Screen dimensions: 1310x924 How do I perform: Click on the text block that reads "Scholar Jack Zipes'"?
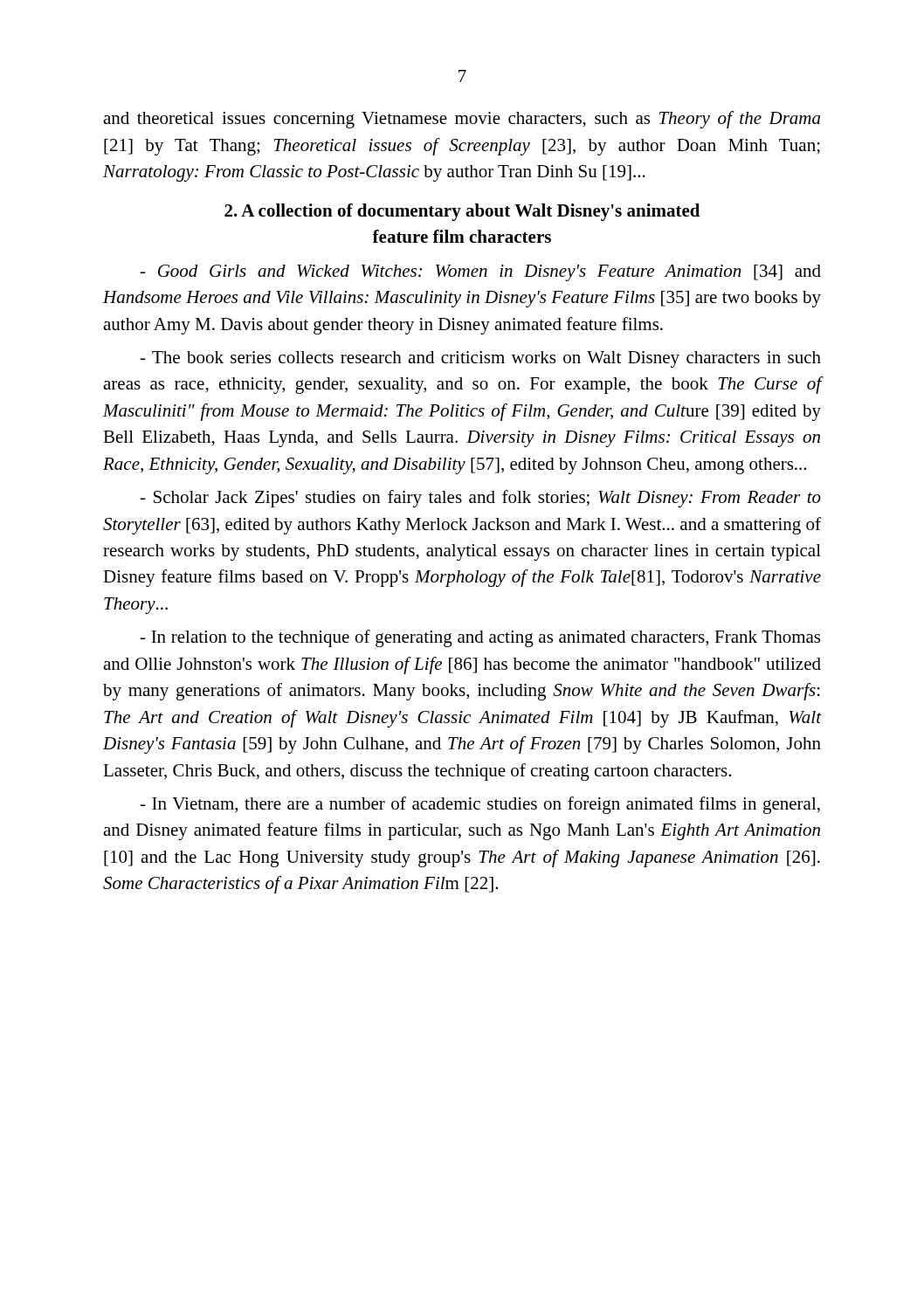click(x=462, y=550)
